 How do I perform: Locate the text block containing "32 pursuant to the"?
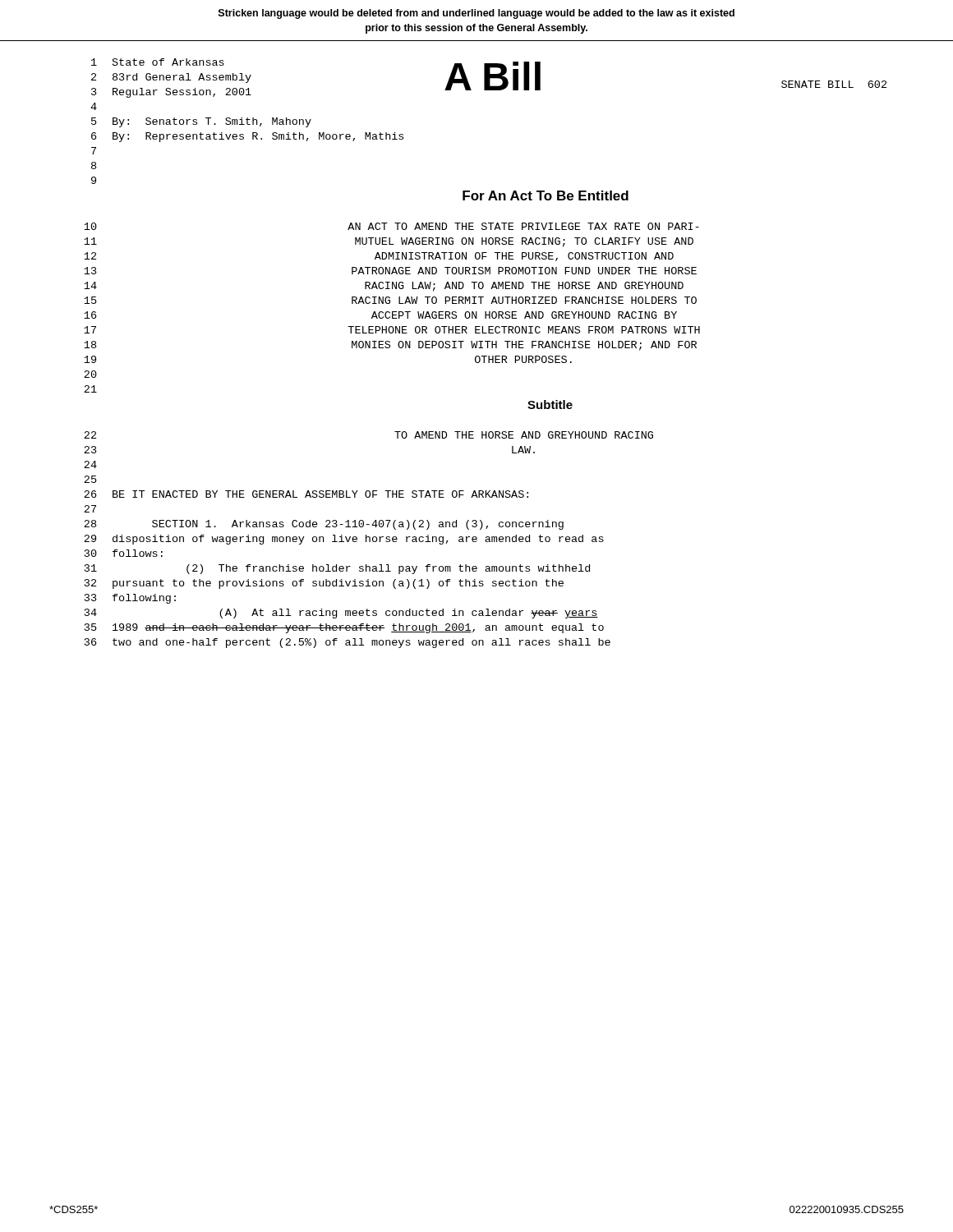(476, 584)
